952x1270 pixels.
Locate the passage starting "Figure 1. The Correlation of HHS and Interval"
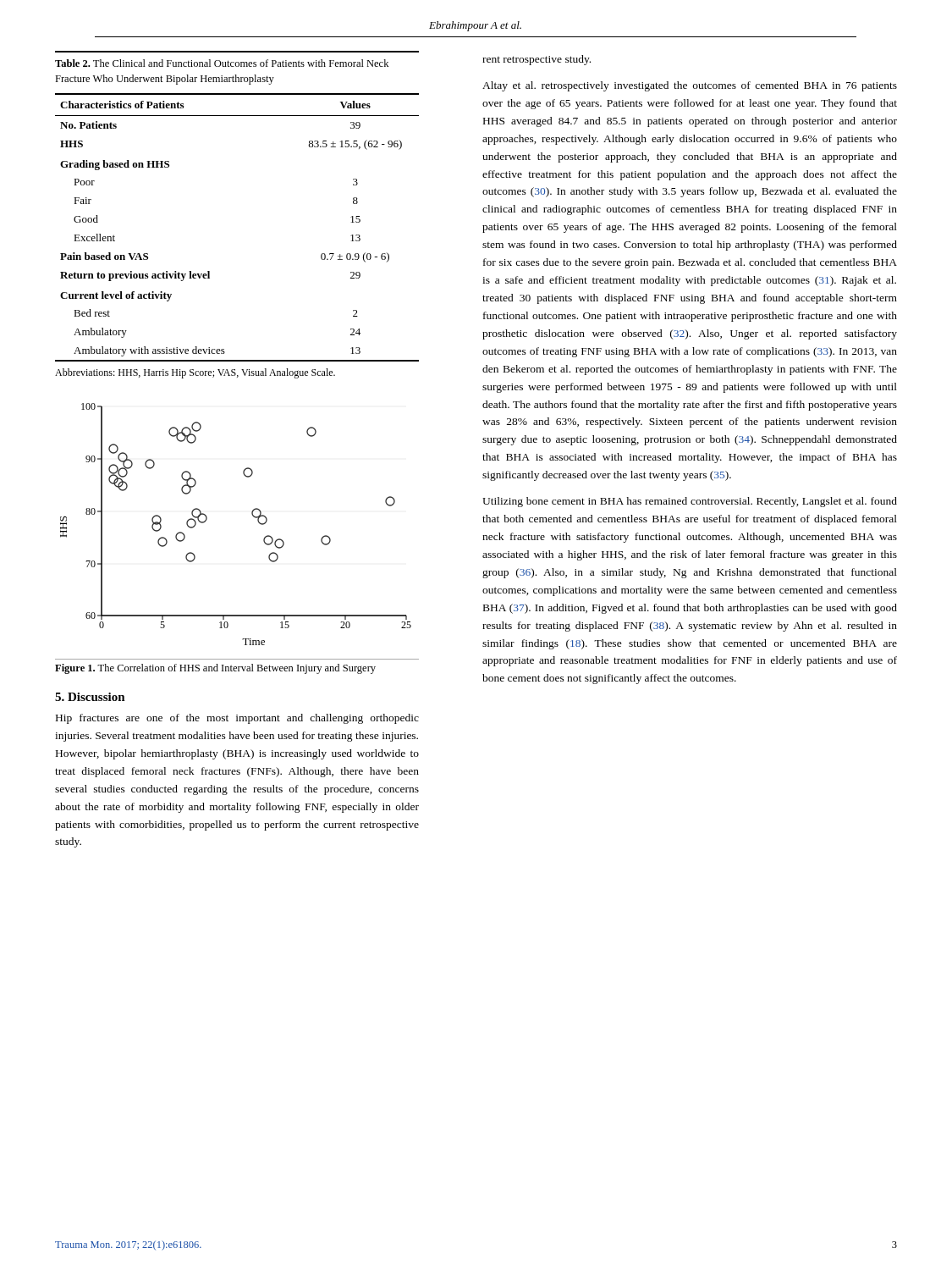(215, 668)
